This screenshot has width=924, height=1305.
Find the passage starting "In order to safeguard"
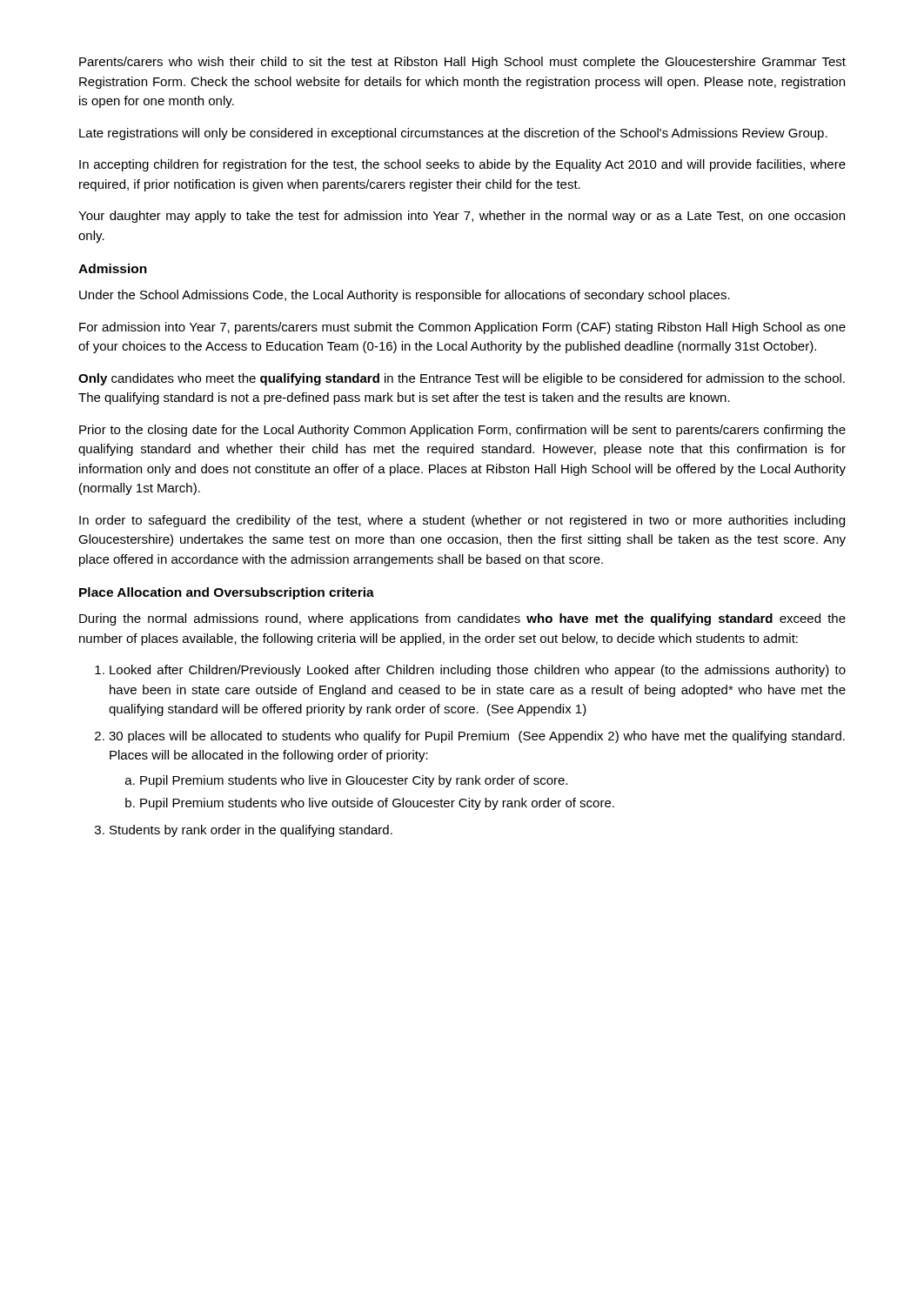point(462,539)
